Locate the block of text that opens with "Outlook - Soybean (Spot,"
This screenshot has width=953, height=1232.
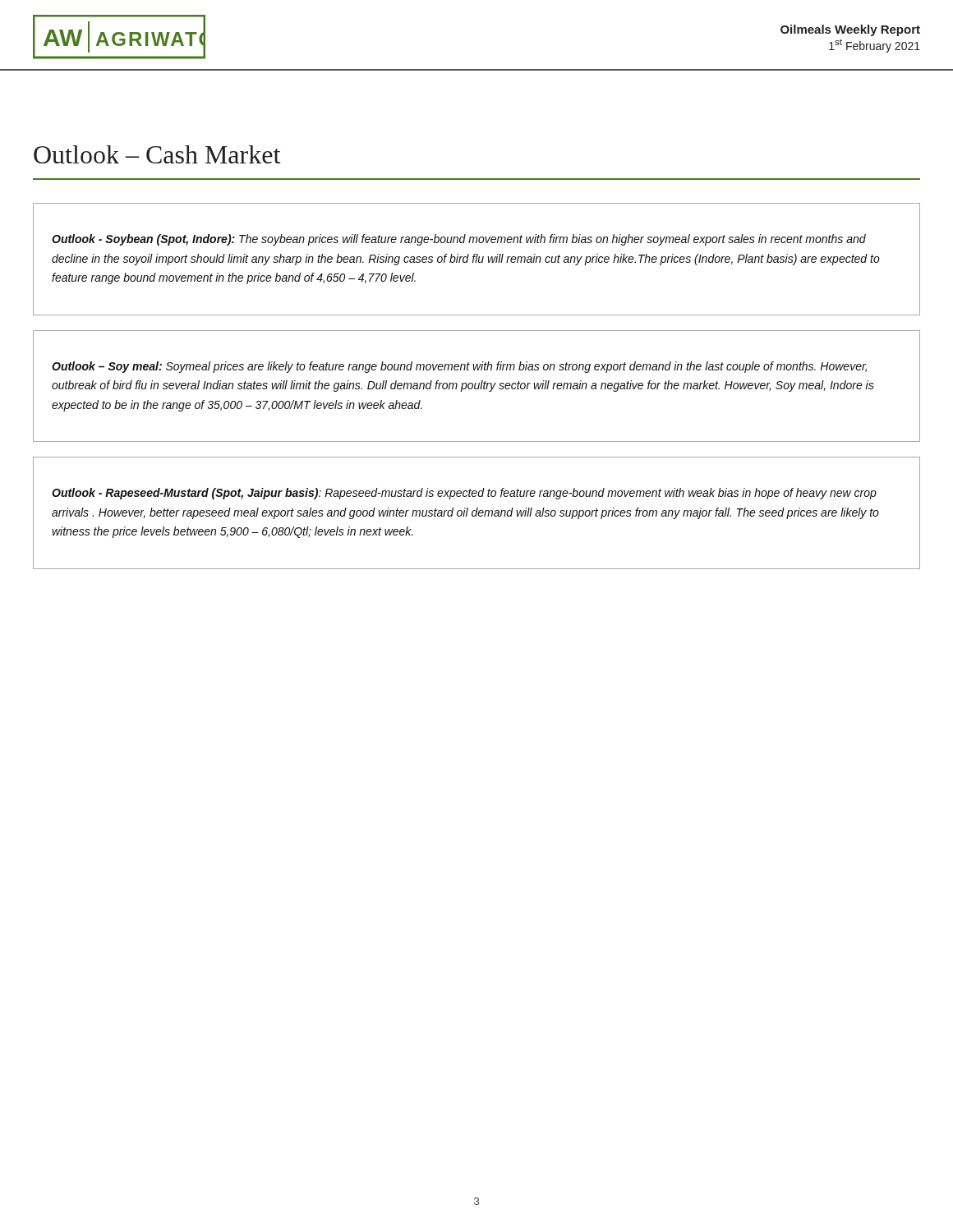click(x=476, y=259)
